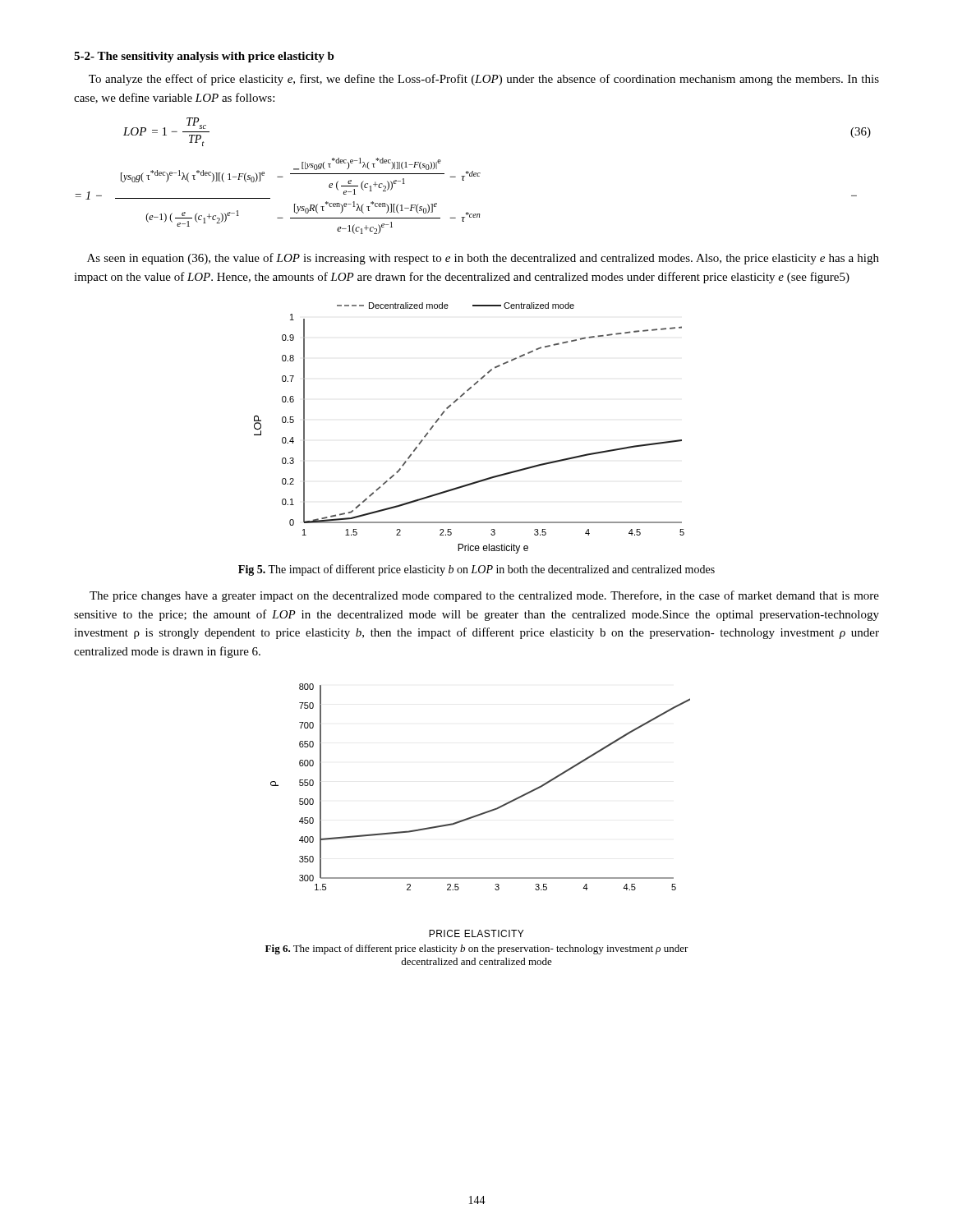The image size is (953, 1232).
Task: Click the section header that begins "5-2- The sensitivity analysis"
Action: [x=204, y=56]
